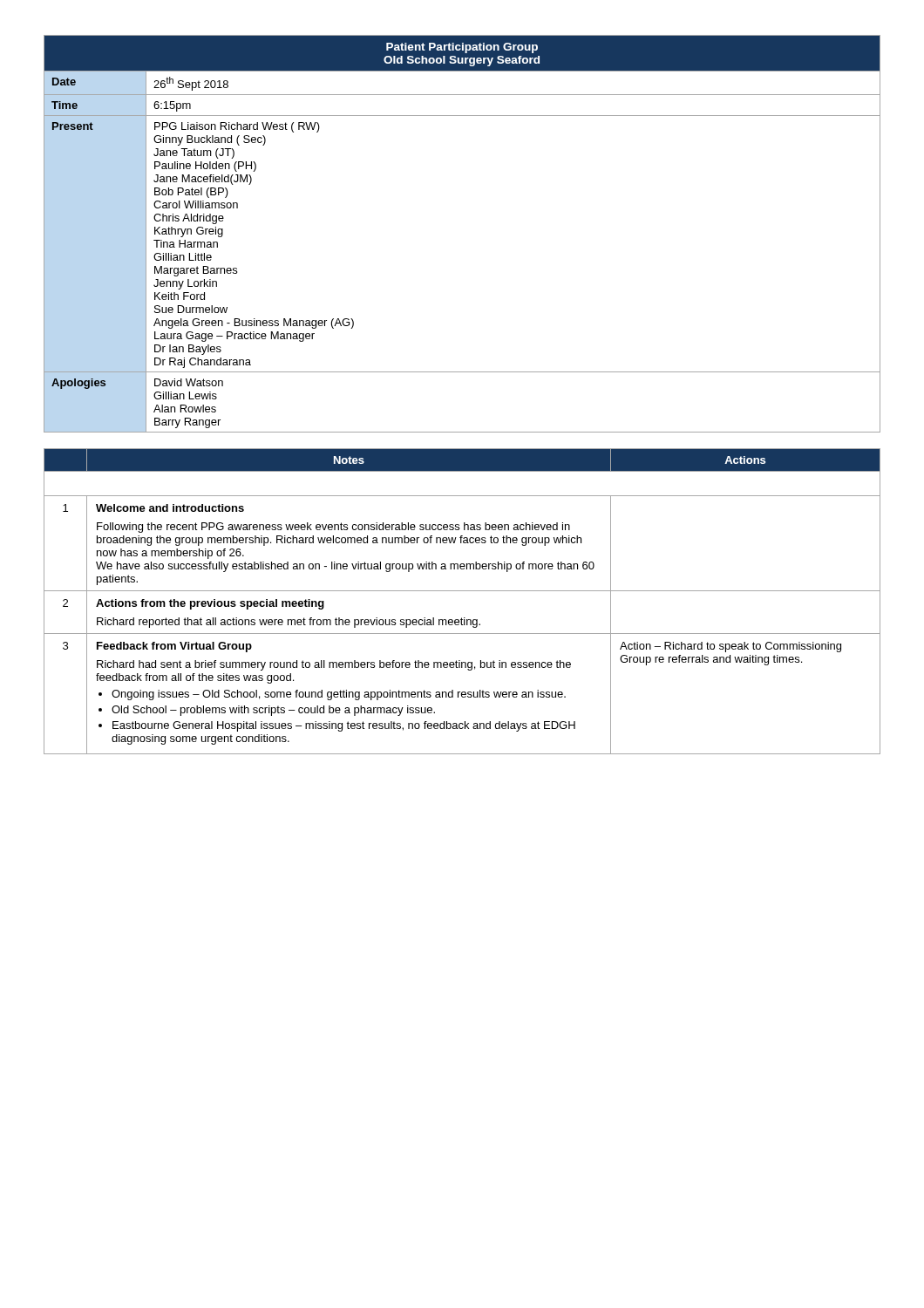Click on the table containing "Patient Participation Group"
The height and width of the screenshot is (1308, 924).
point(462,234)
